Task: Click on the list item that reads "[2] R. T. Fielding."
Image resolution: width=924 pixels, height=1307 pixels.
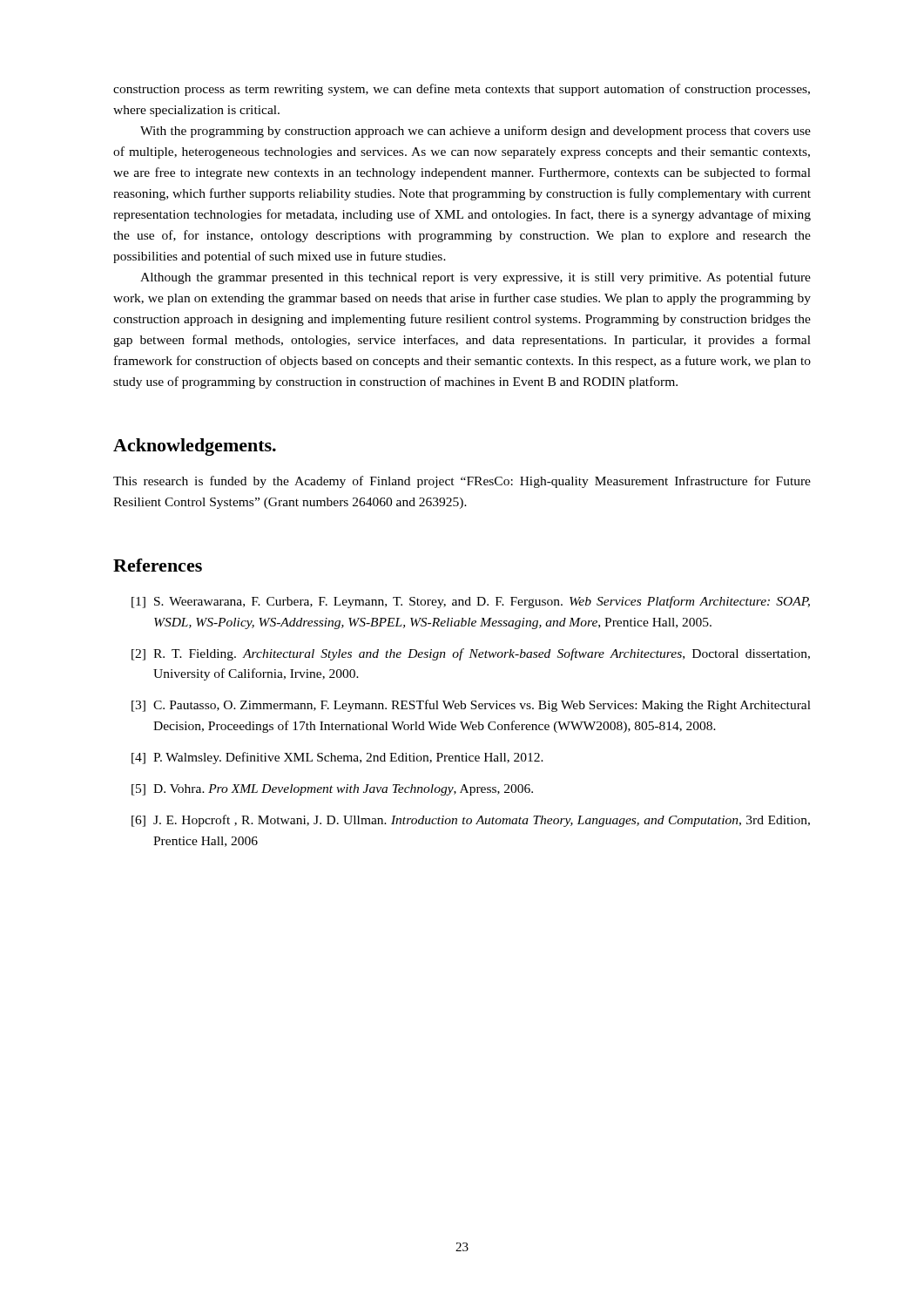Action: pos(462,663)
